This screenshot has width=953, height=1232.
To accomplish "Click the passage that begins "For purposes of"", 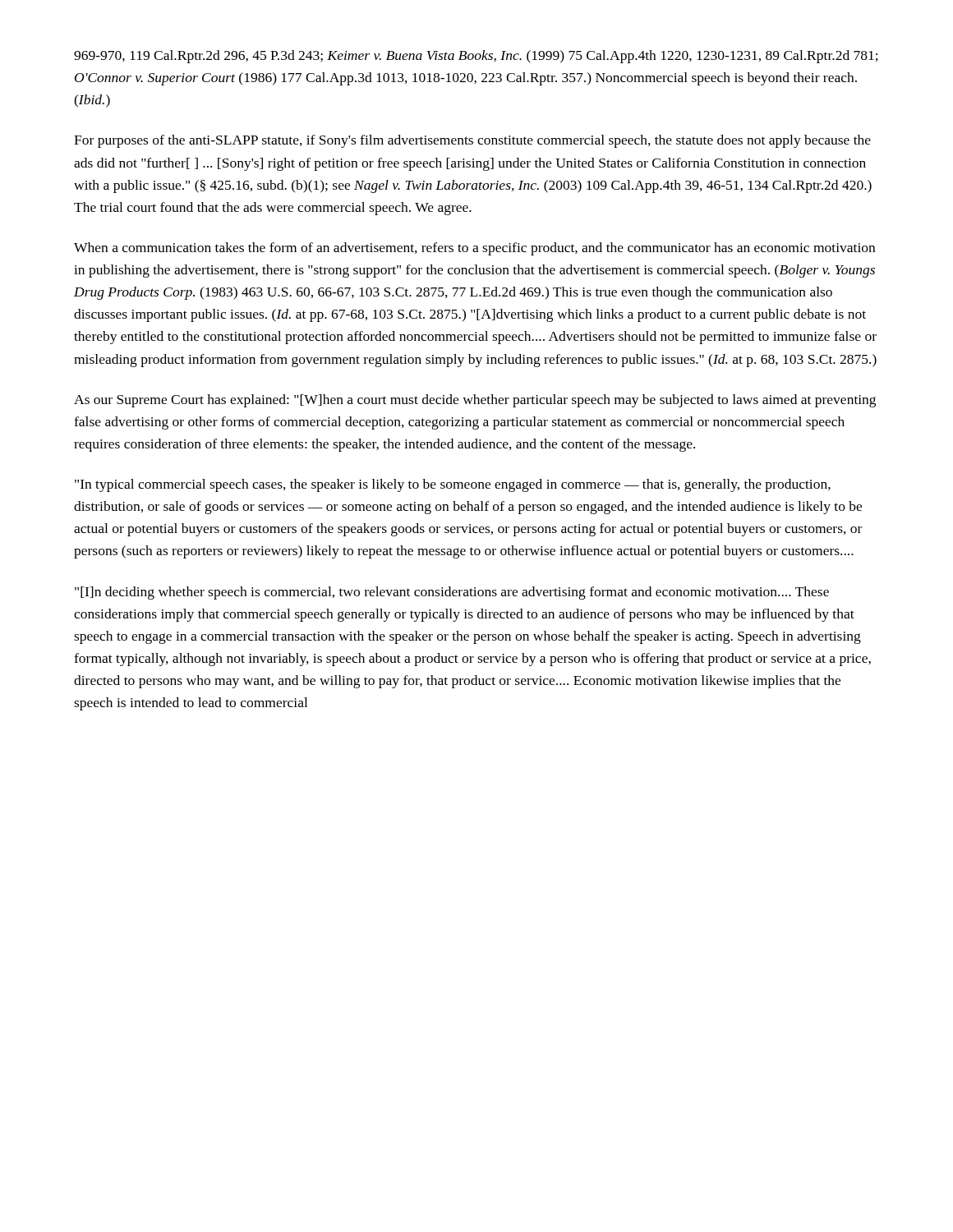I will [473, 173].
